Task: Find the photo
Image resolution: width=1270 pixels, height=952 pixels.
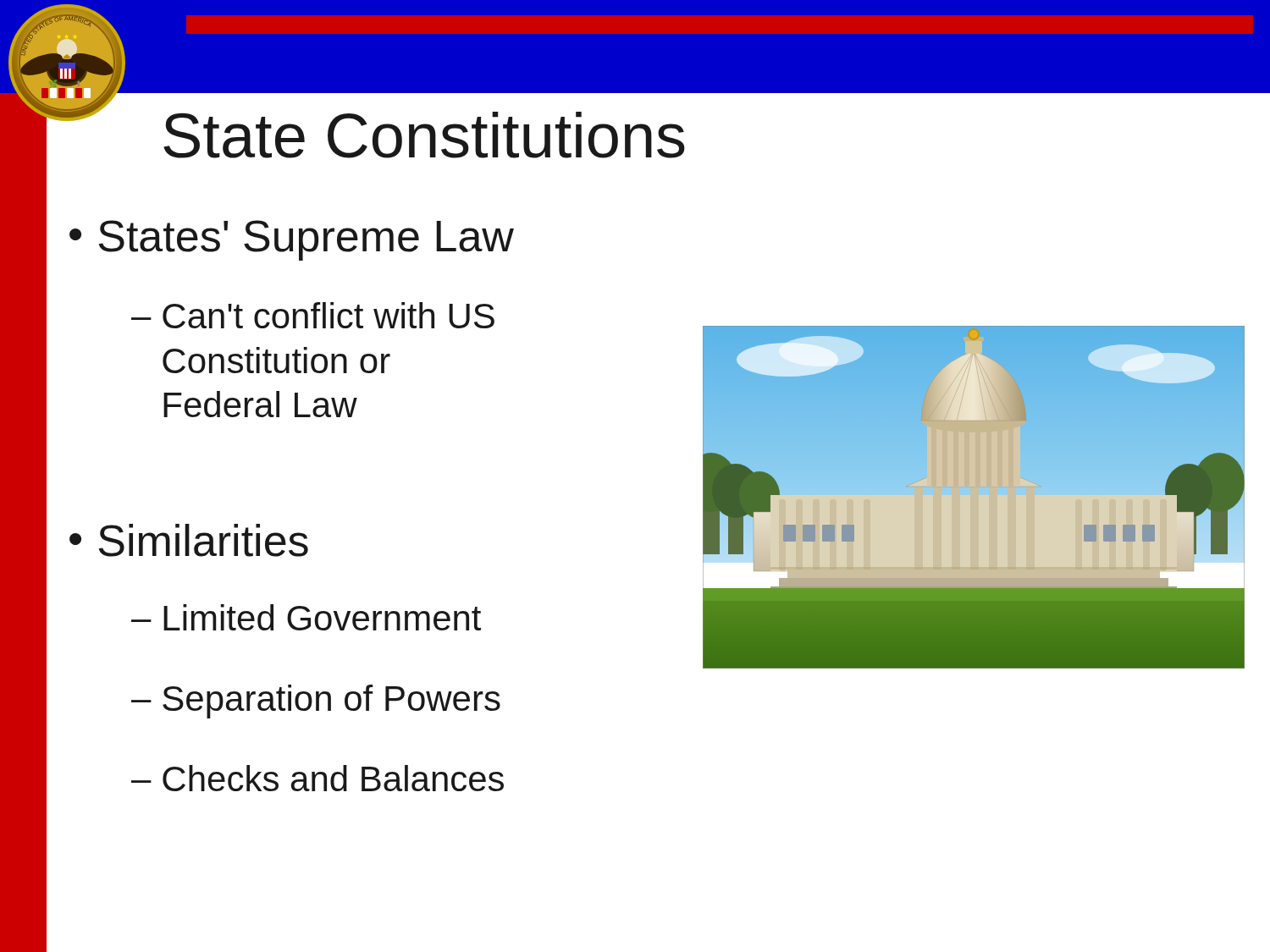Action: [974, 497]
